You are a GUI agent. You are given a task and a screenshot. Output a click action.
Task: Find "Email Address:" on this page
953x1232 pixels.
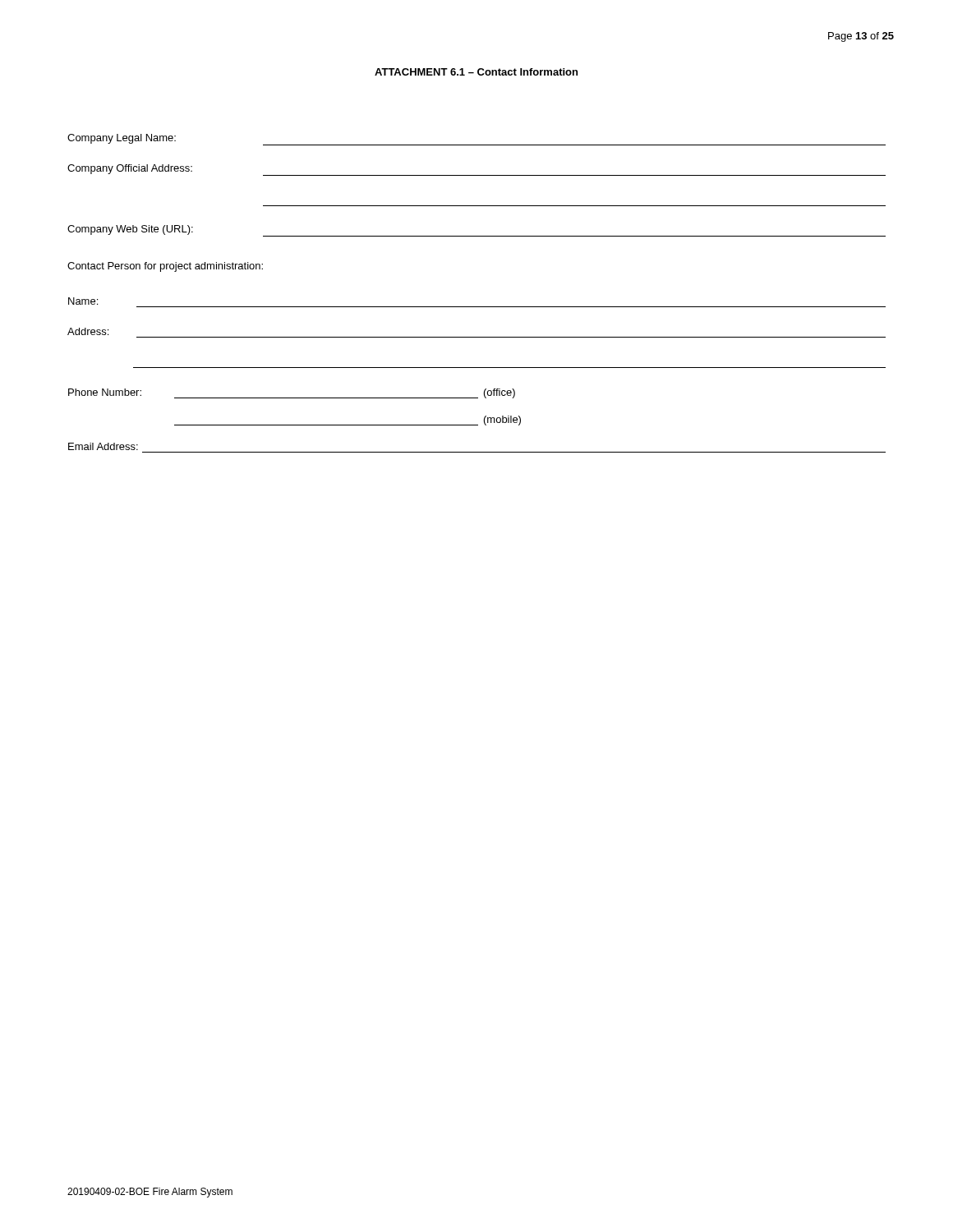(476, 445)
